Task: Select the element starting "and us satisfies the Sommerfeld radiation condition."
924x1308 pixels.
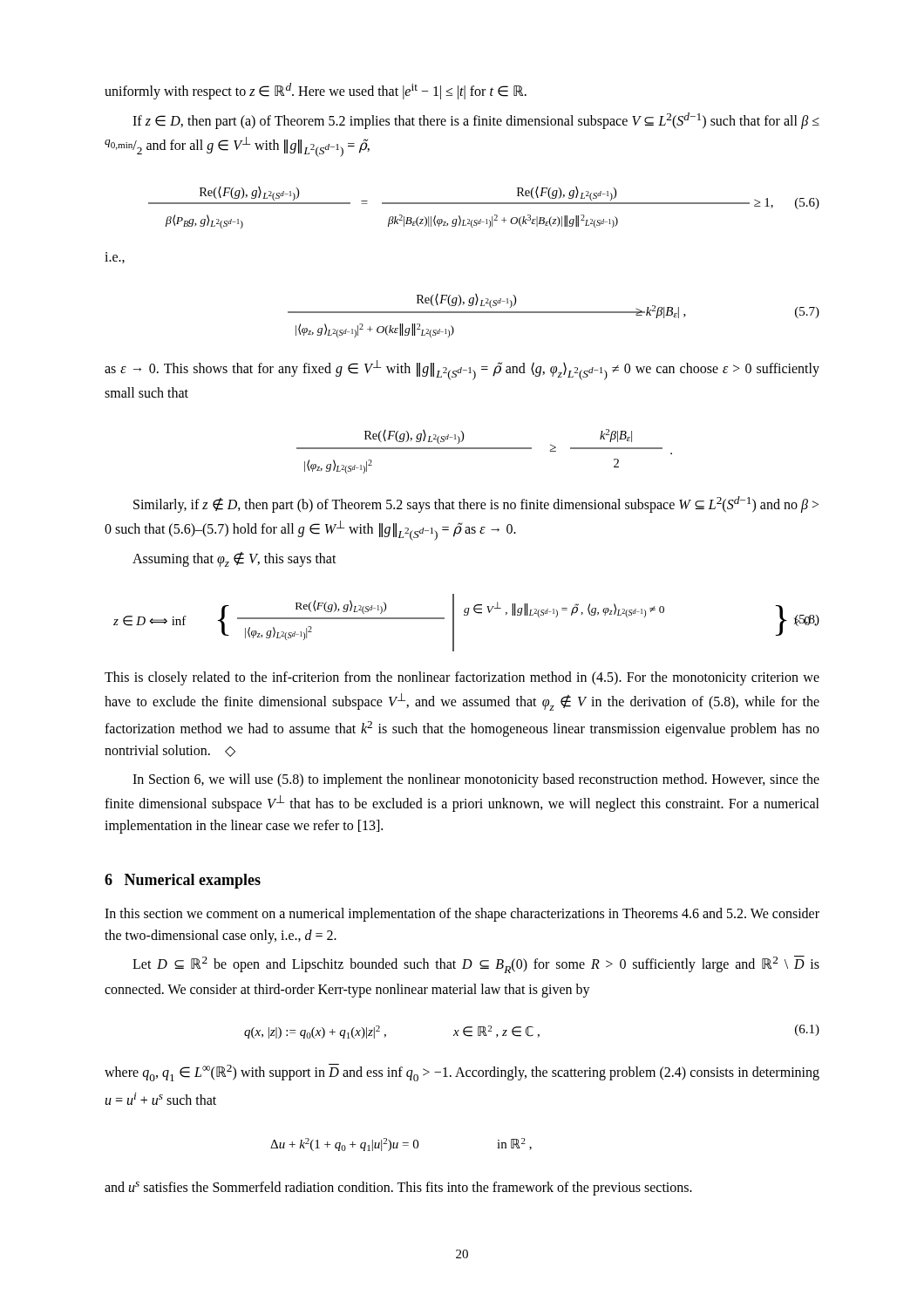Action: [399, 1185]
